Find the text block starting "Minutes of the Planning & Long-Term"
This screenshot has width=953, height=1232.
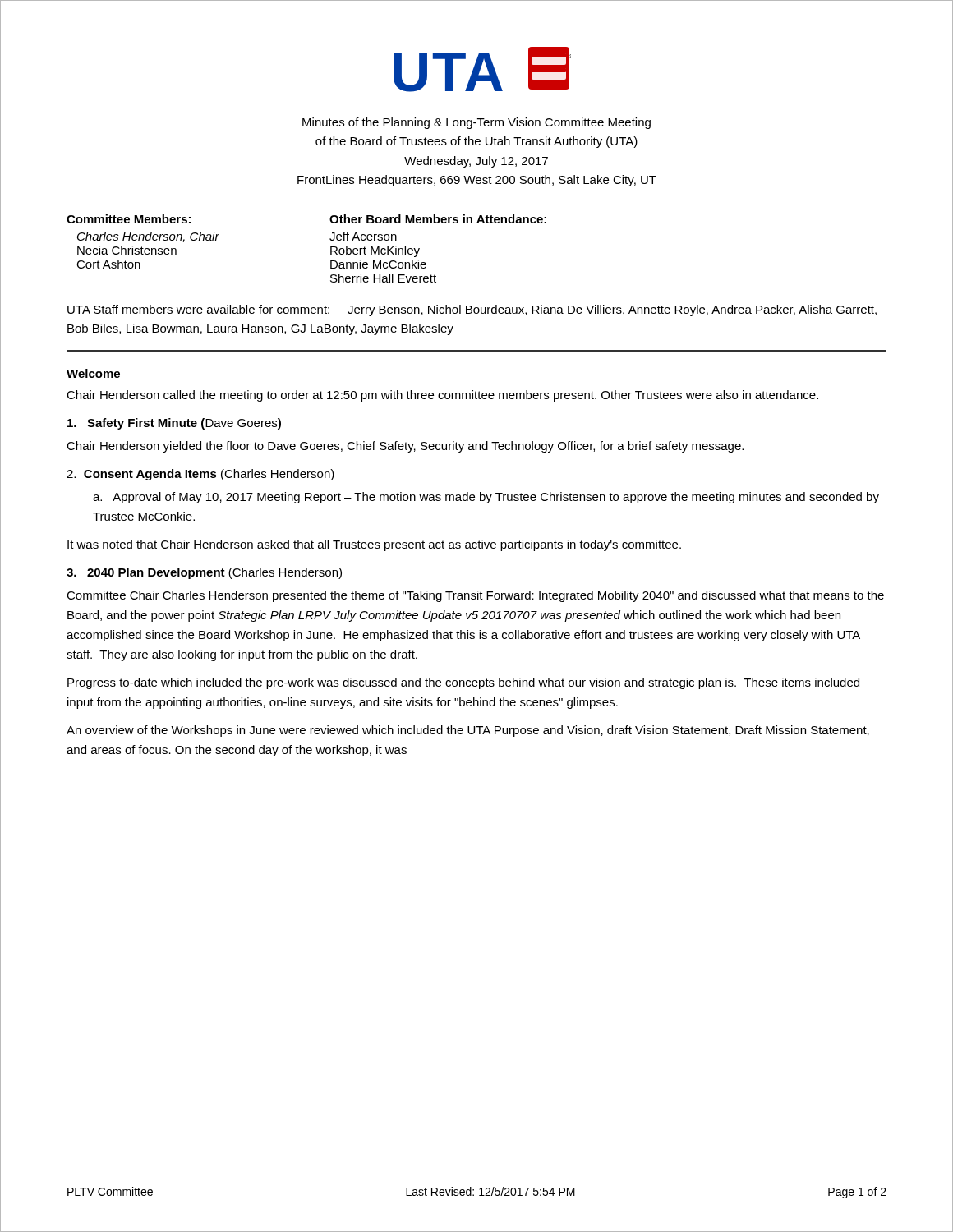point(476,151)
